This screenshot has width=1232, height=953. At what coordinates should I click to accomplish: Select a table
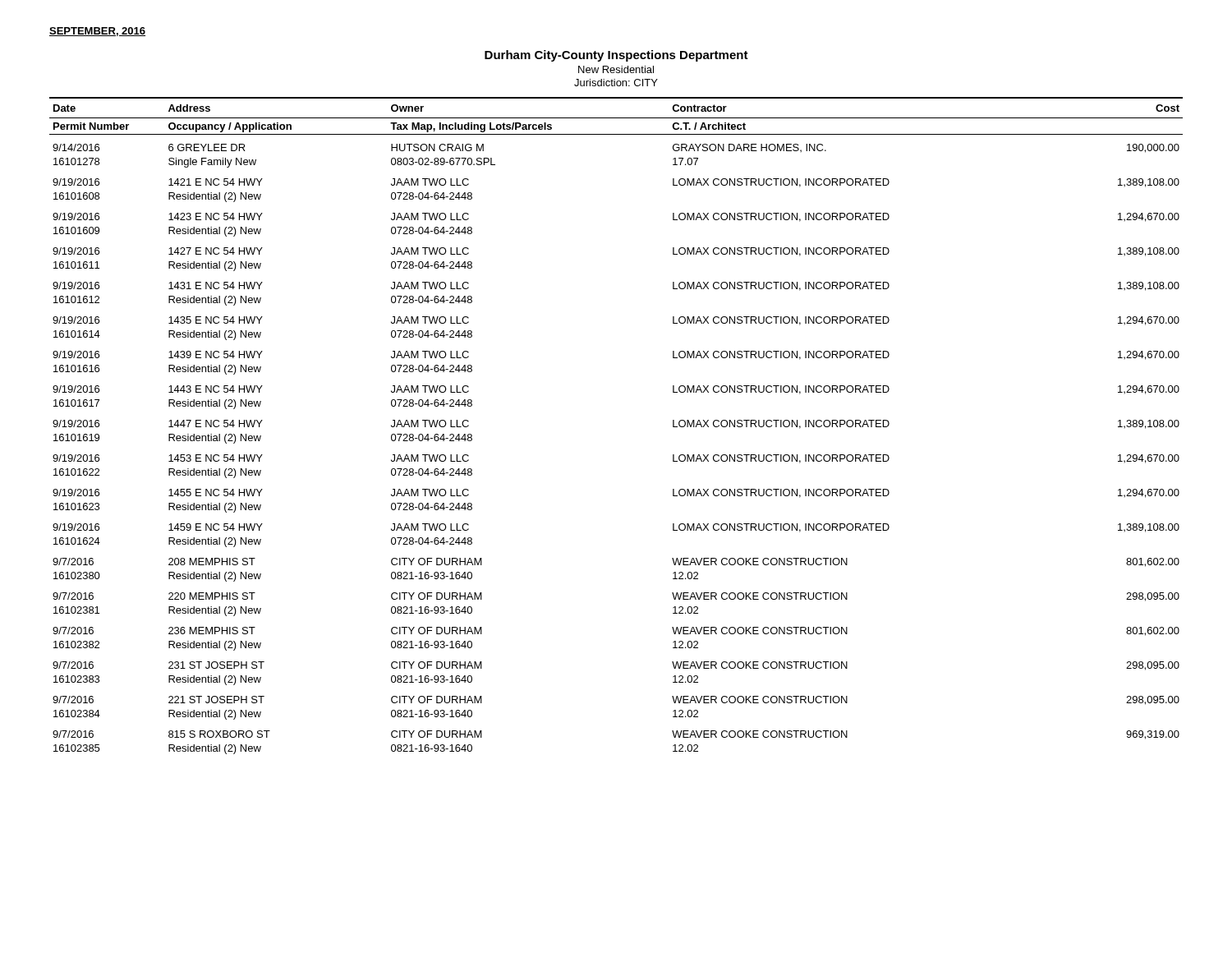coord(616,427)
